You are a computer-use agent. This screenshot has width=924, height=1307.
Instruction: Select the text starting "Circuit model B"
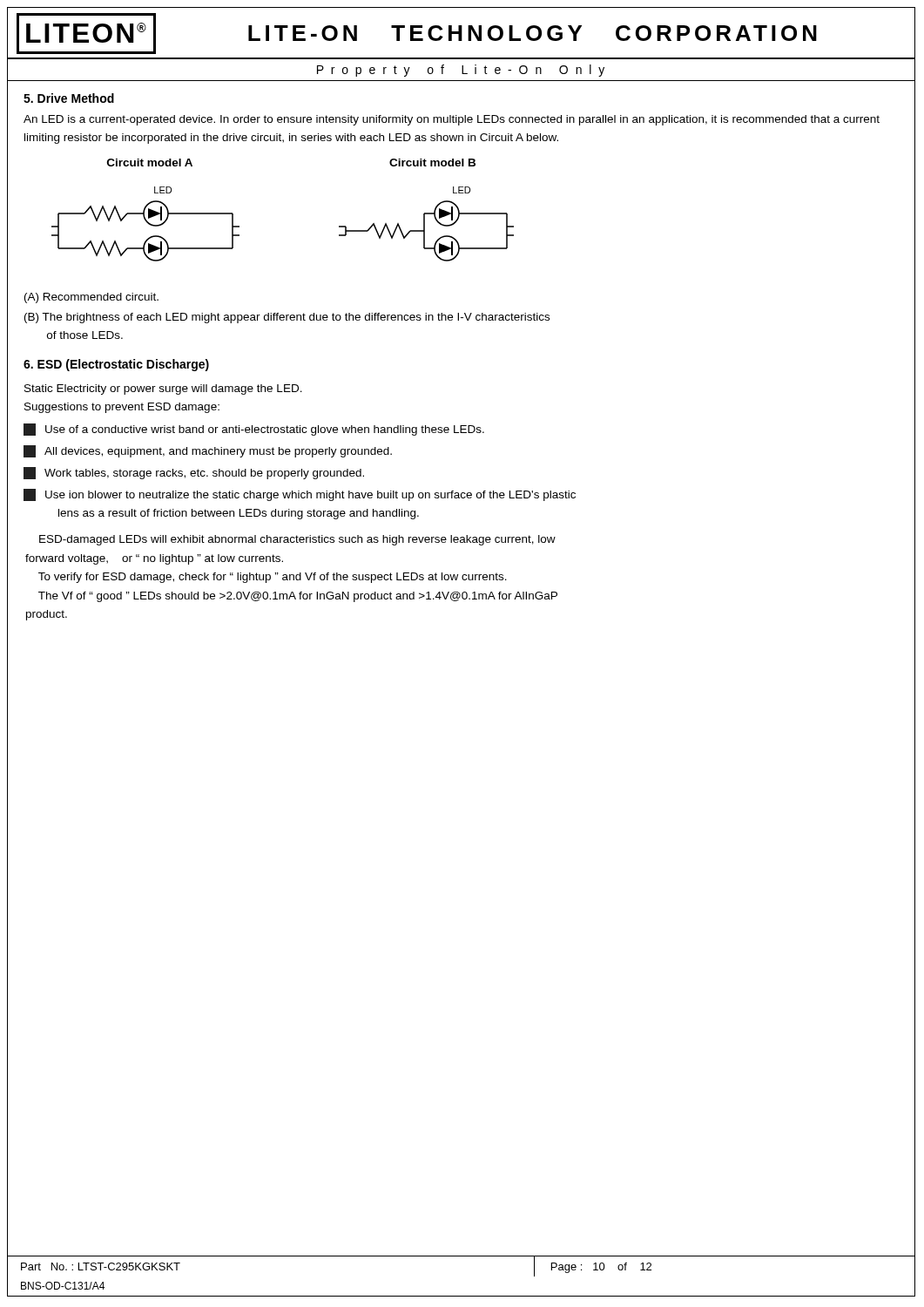[433, 162]
